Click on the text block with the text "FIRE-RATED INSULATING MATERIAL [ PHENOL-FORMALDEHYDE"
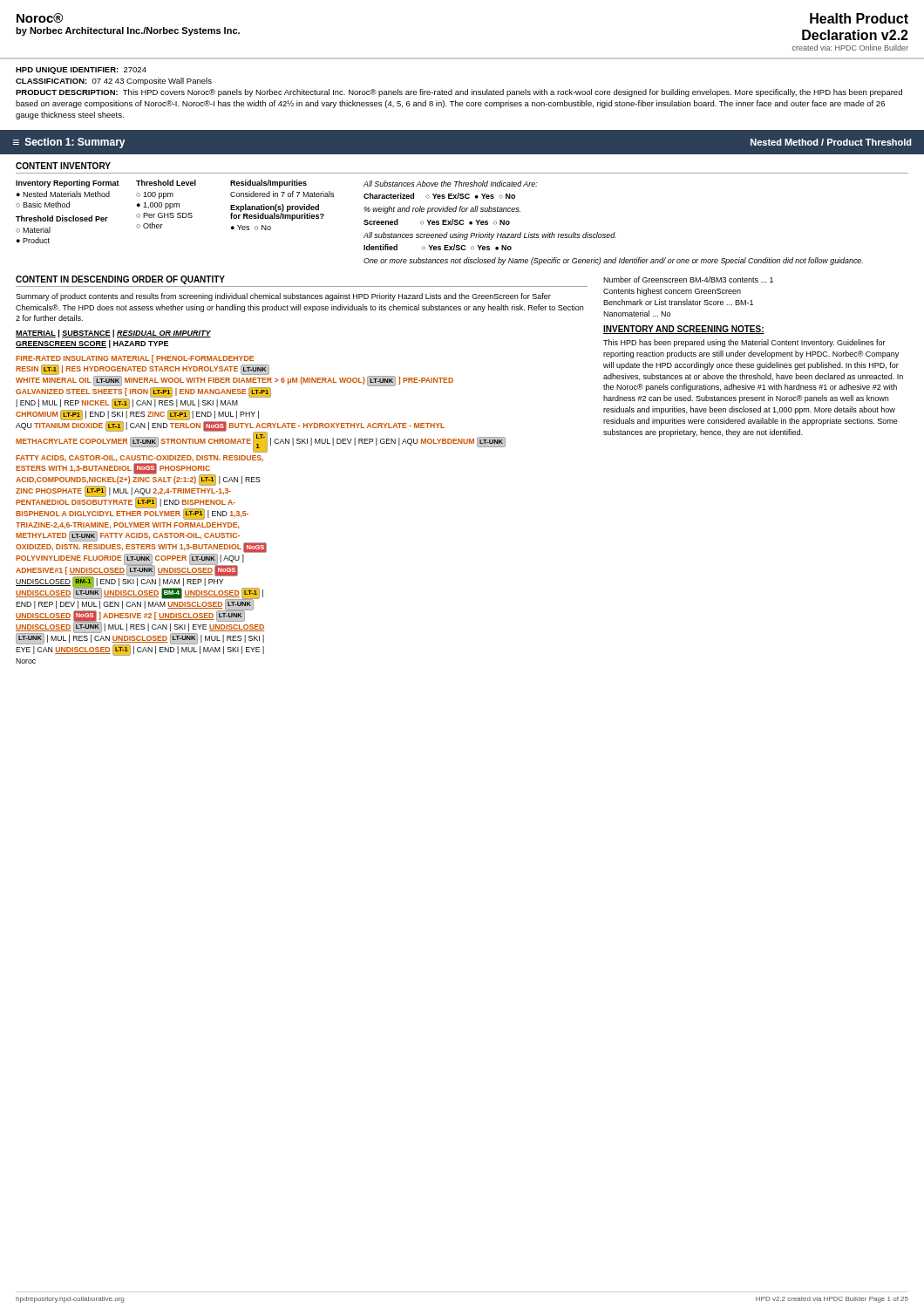 click(x=261, y=509)
